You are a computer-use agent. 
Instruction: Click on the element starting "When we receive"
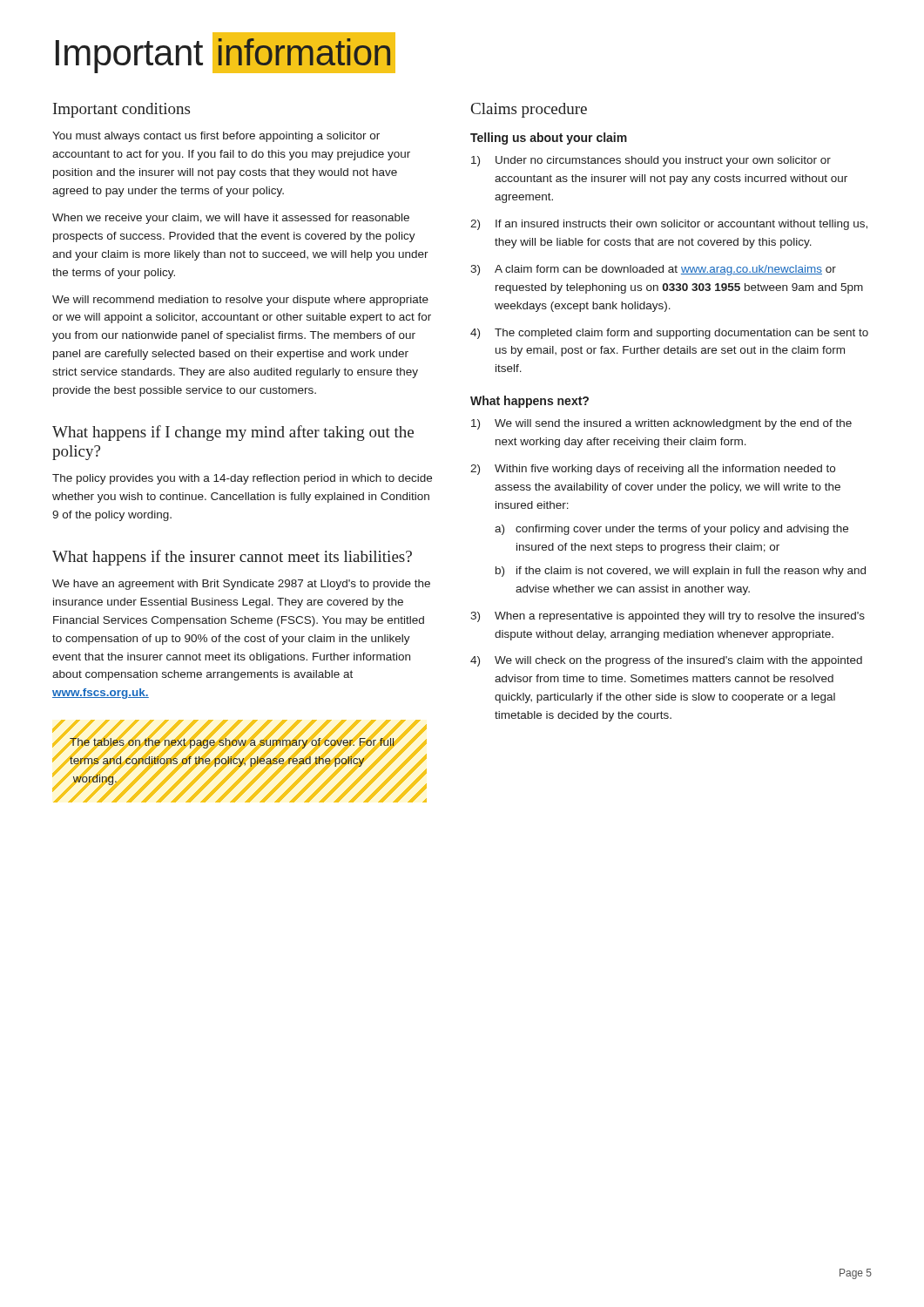(x=244, y=245)
